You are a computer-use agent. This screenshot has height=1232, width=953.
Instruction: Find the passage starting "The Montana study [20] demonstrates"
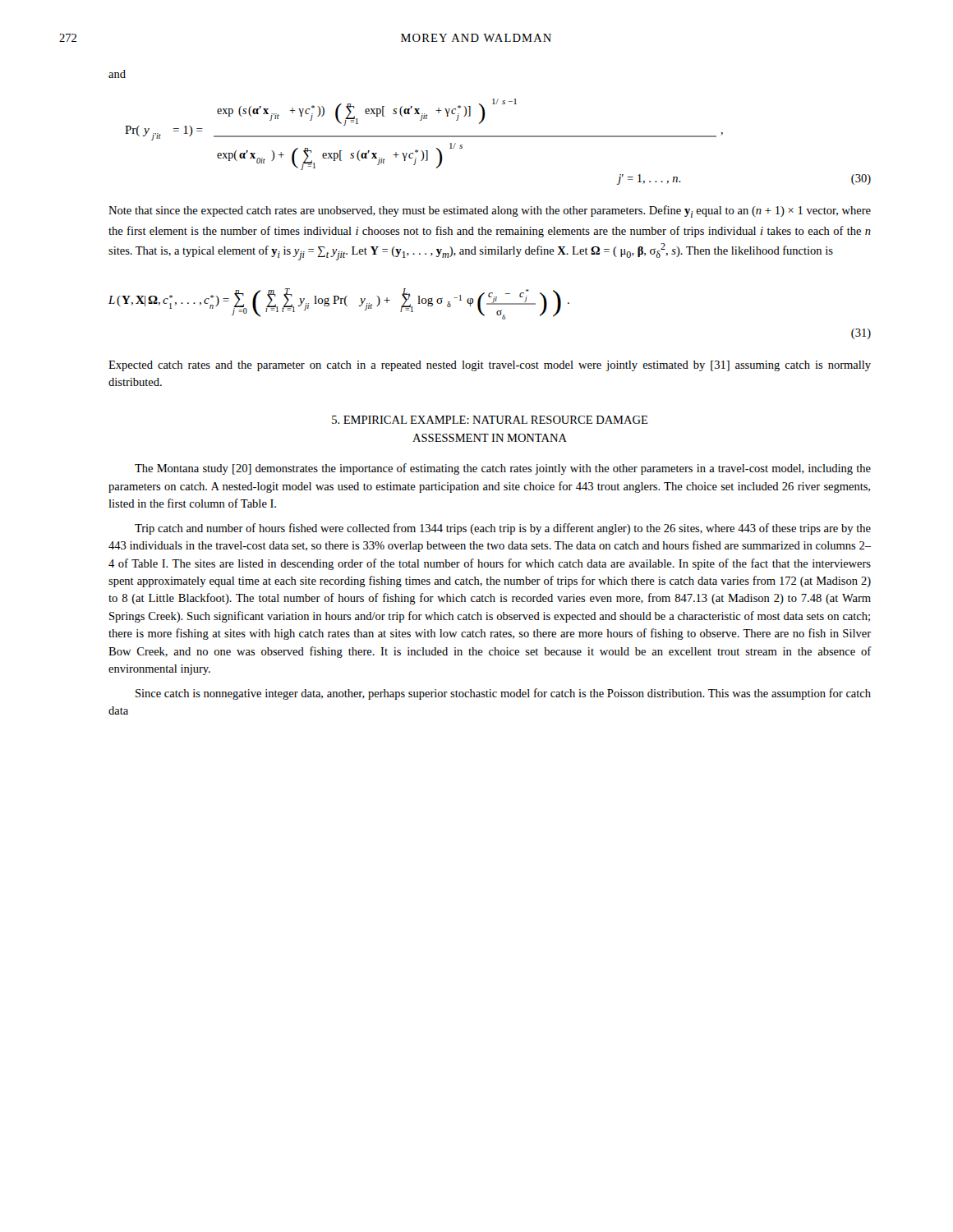[490, 486]
